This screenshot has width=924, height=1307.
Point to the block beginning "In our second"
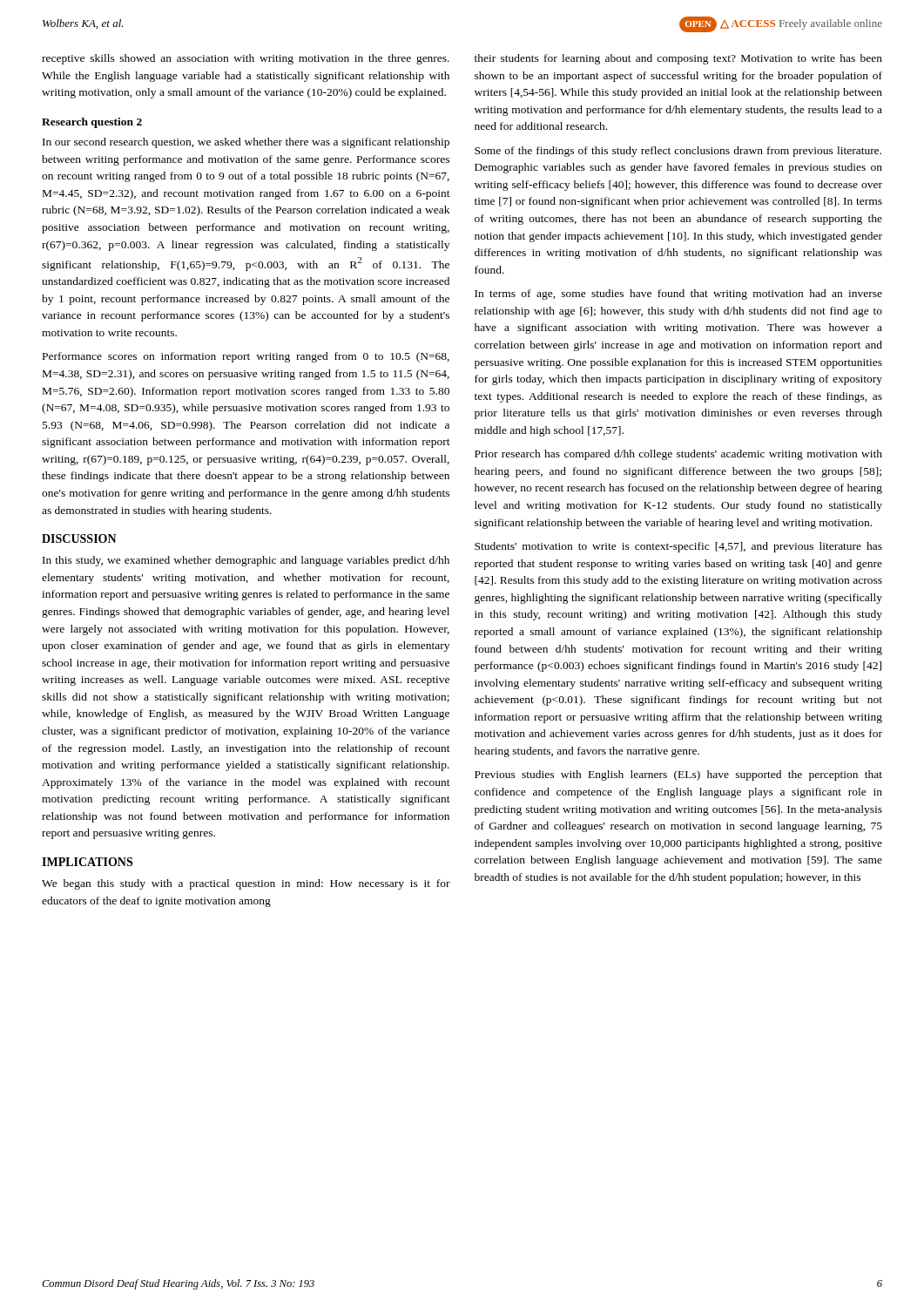[x=246, y=237]
